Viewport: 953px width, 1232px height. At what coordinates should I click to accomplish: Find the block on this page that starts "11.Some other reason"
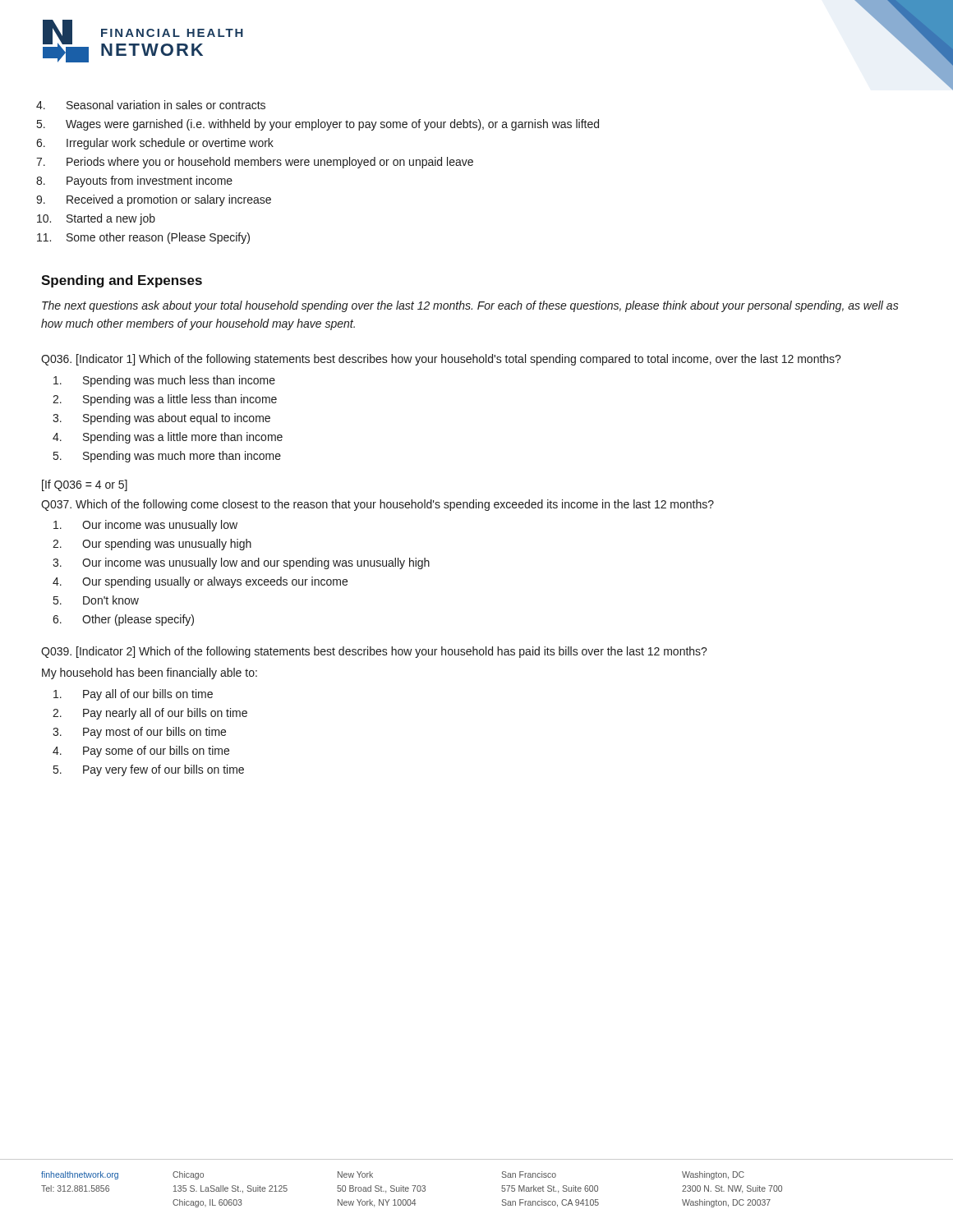tap(146, 238)
